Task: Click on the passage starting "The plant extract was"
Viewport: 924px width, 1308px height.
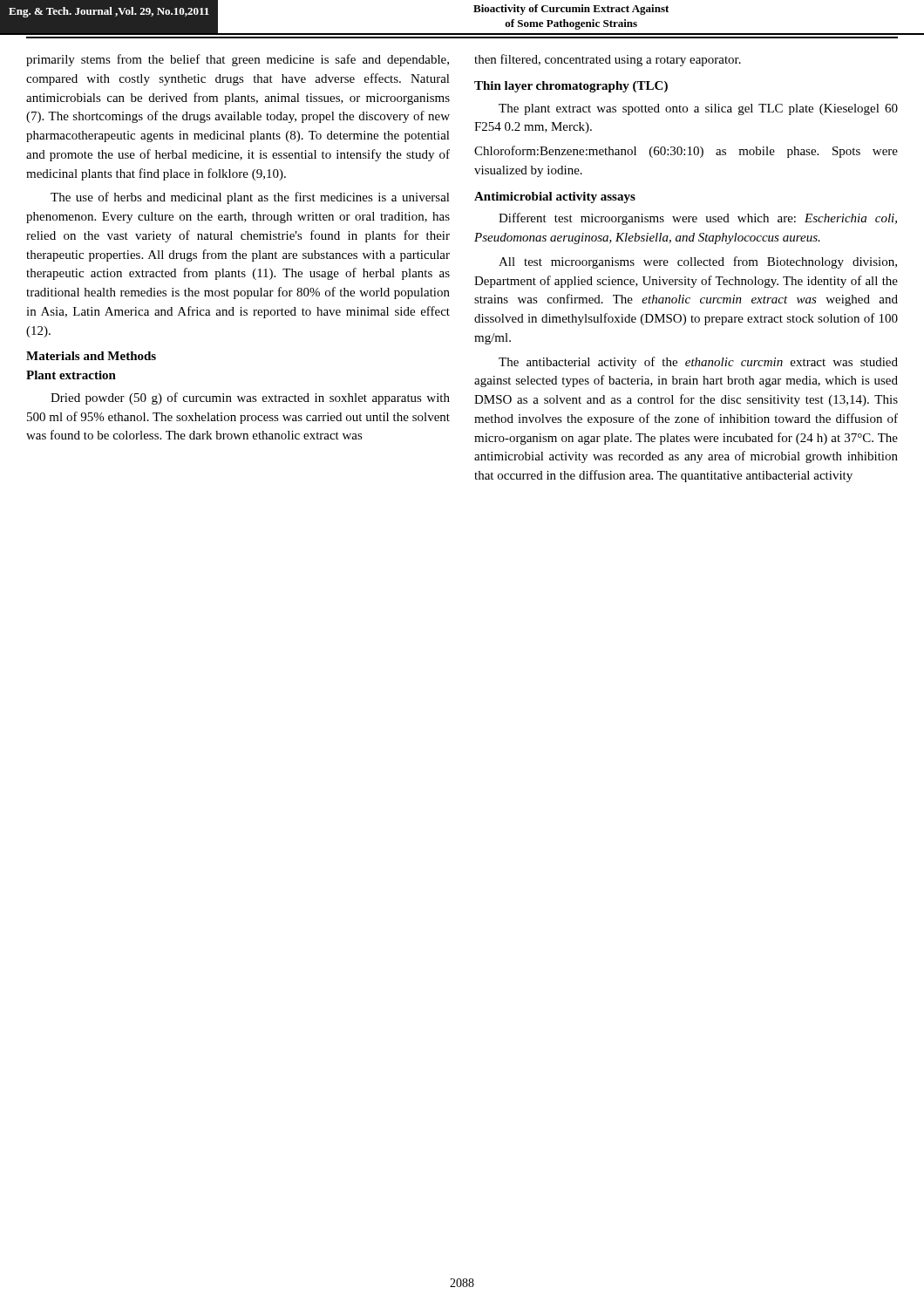Action: (686, 117)
